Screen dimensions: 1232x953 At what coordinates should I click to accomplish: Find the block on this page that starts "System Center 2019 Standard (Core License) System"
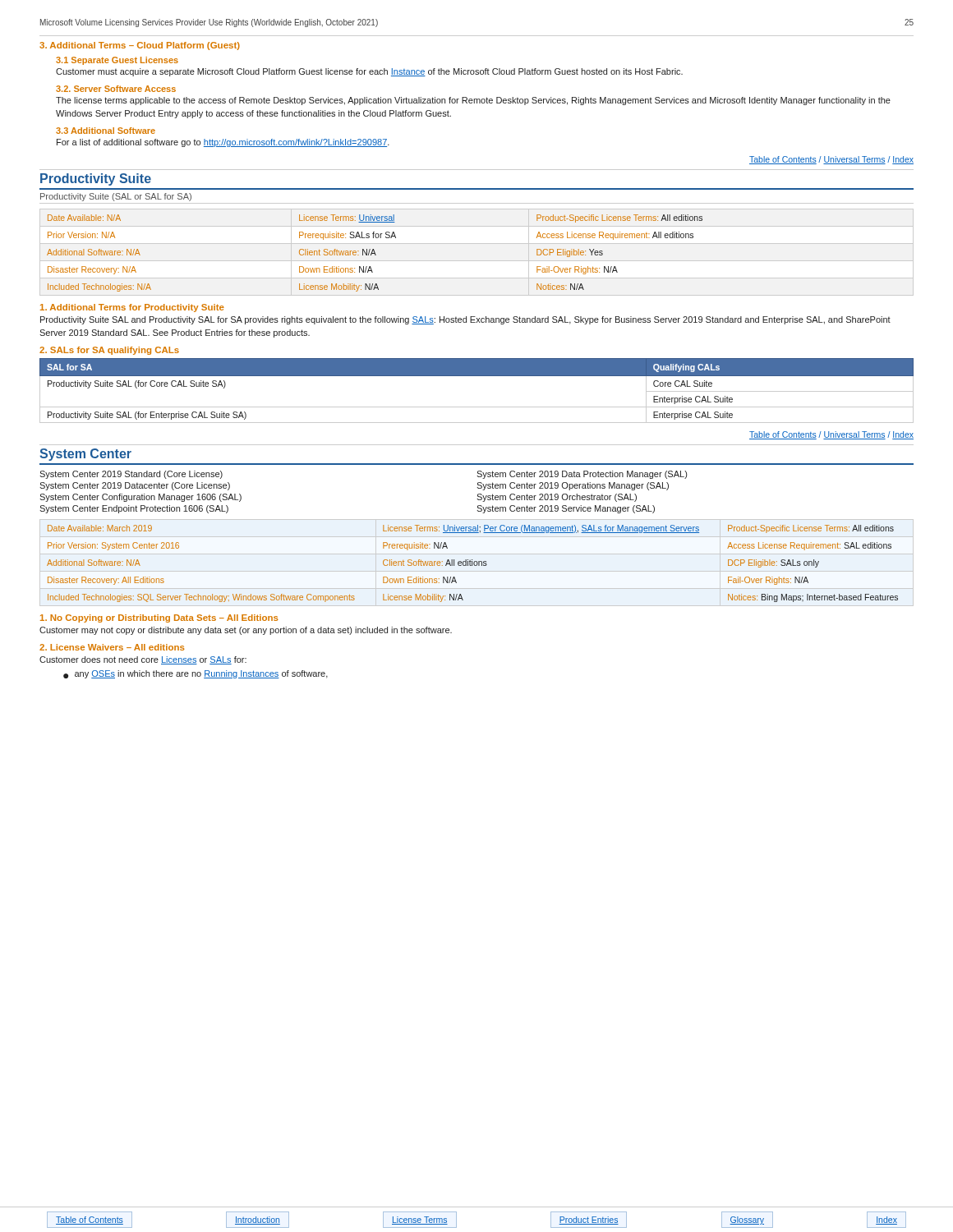pyautogui.click(x=476, y=491)
